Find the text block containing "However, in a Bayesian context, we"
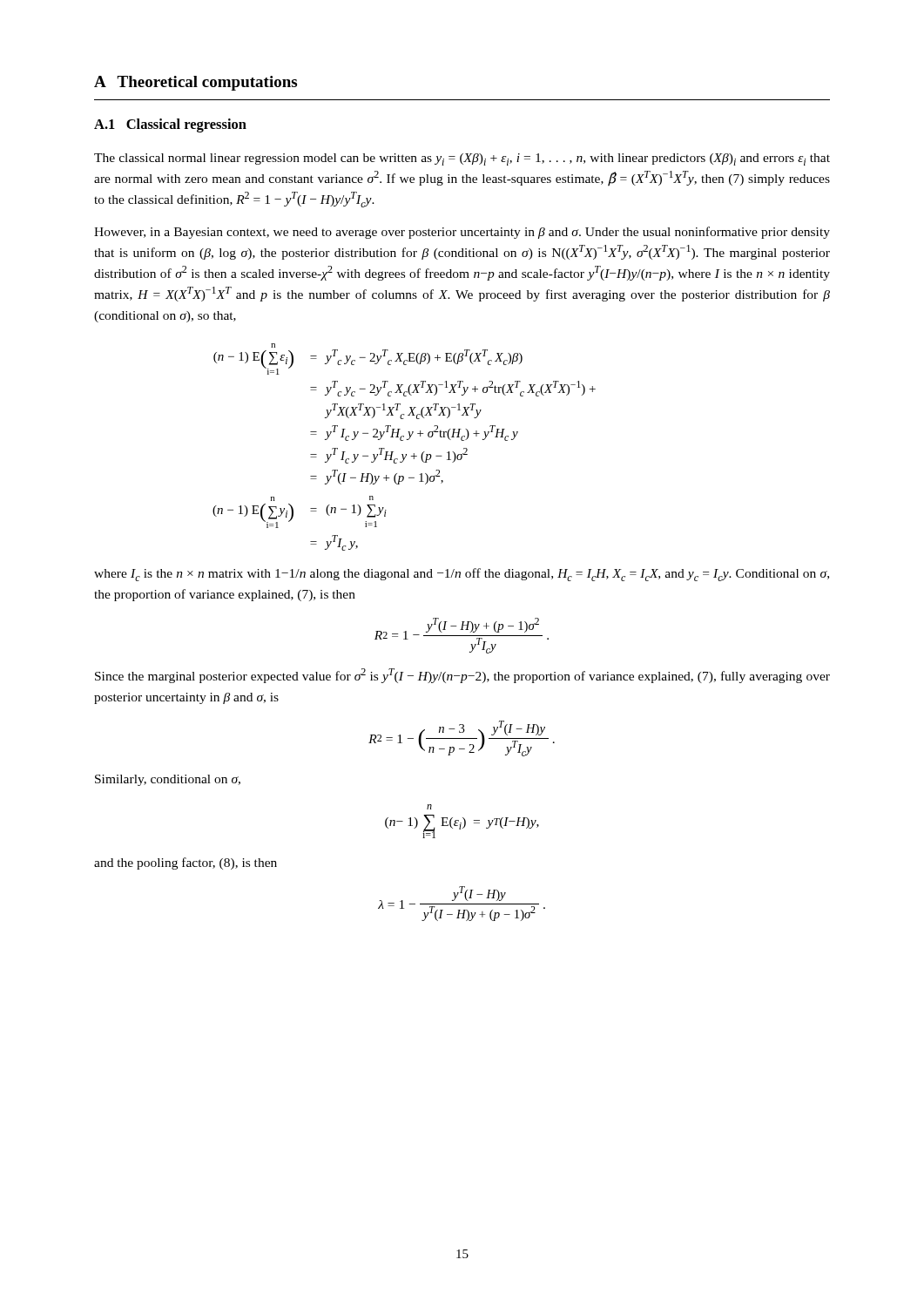The height and width of the screenshot is (1307, 924). pos(462,274)
